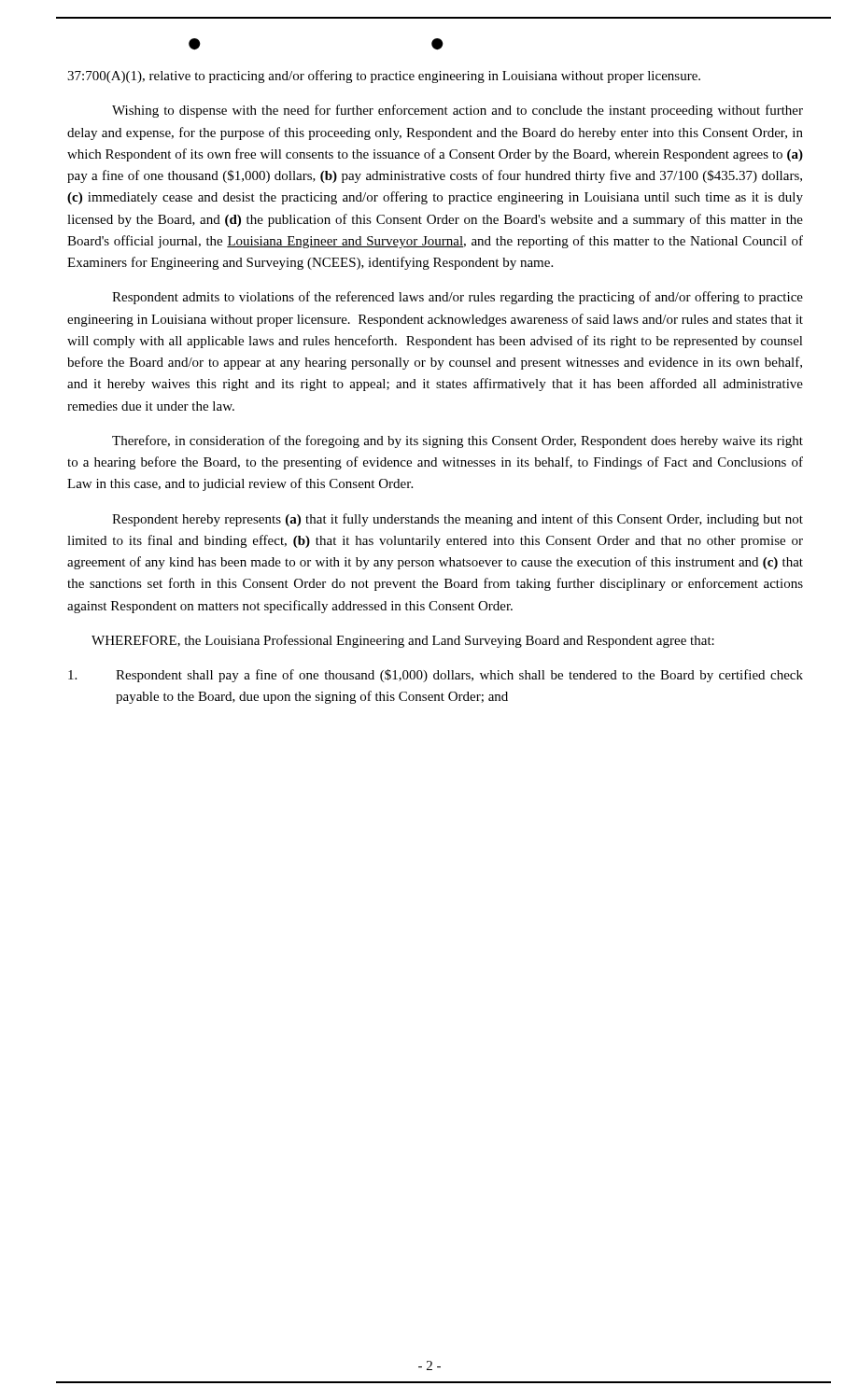
Task: Point to the element starting "WHEREFORE, the Louisiana"
Action: click(391, 640)
